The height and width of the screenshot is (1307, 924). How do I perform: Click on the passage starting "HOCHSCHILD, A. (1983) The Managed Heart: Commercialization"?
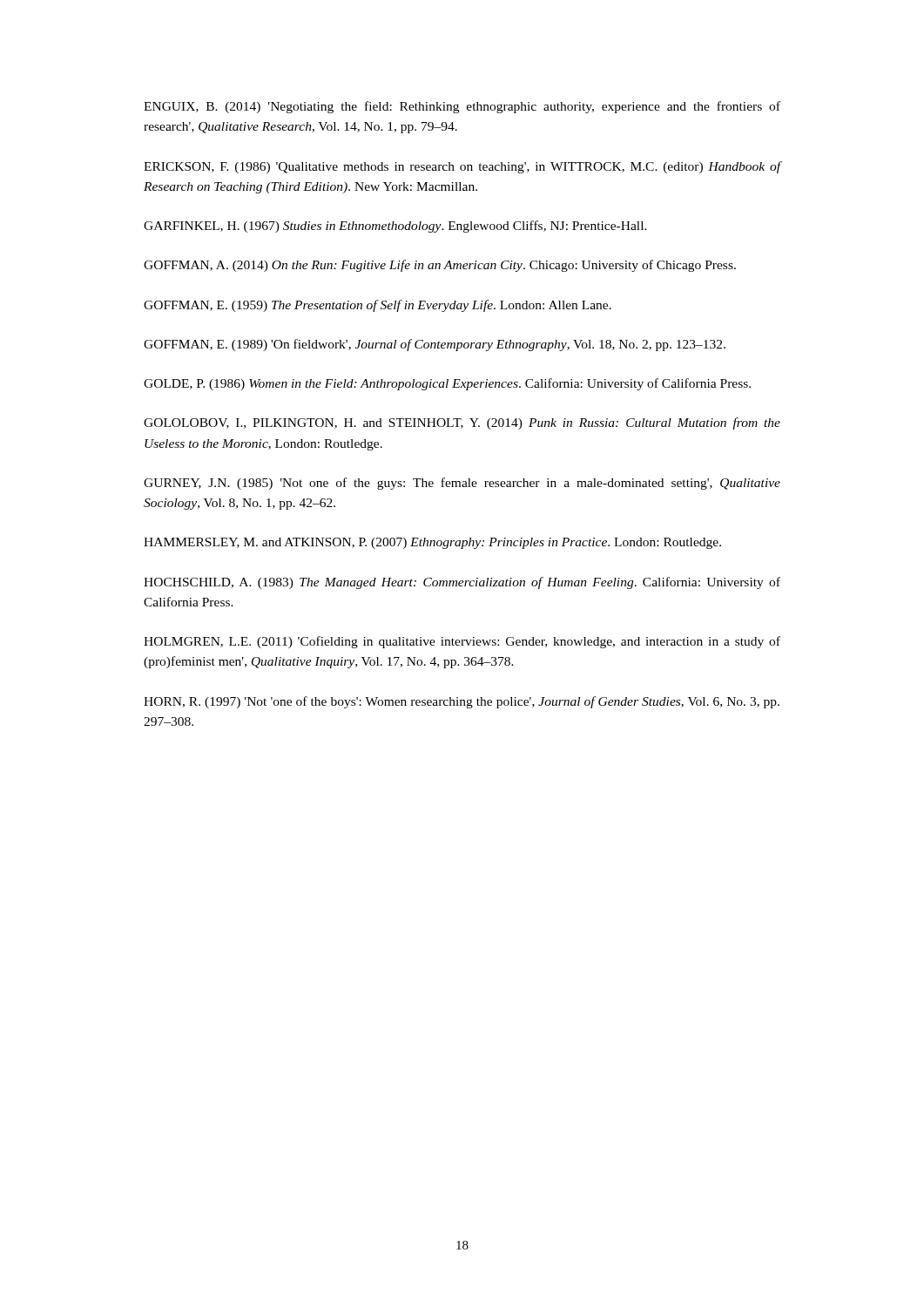[462, 591]
